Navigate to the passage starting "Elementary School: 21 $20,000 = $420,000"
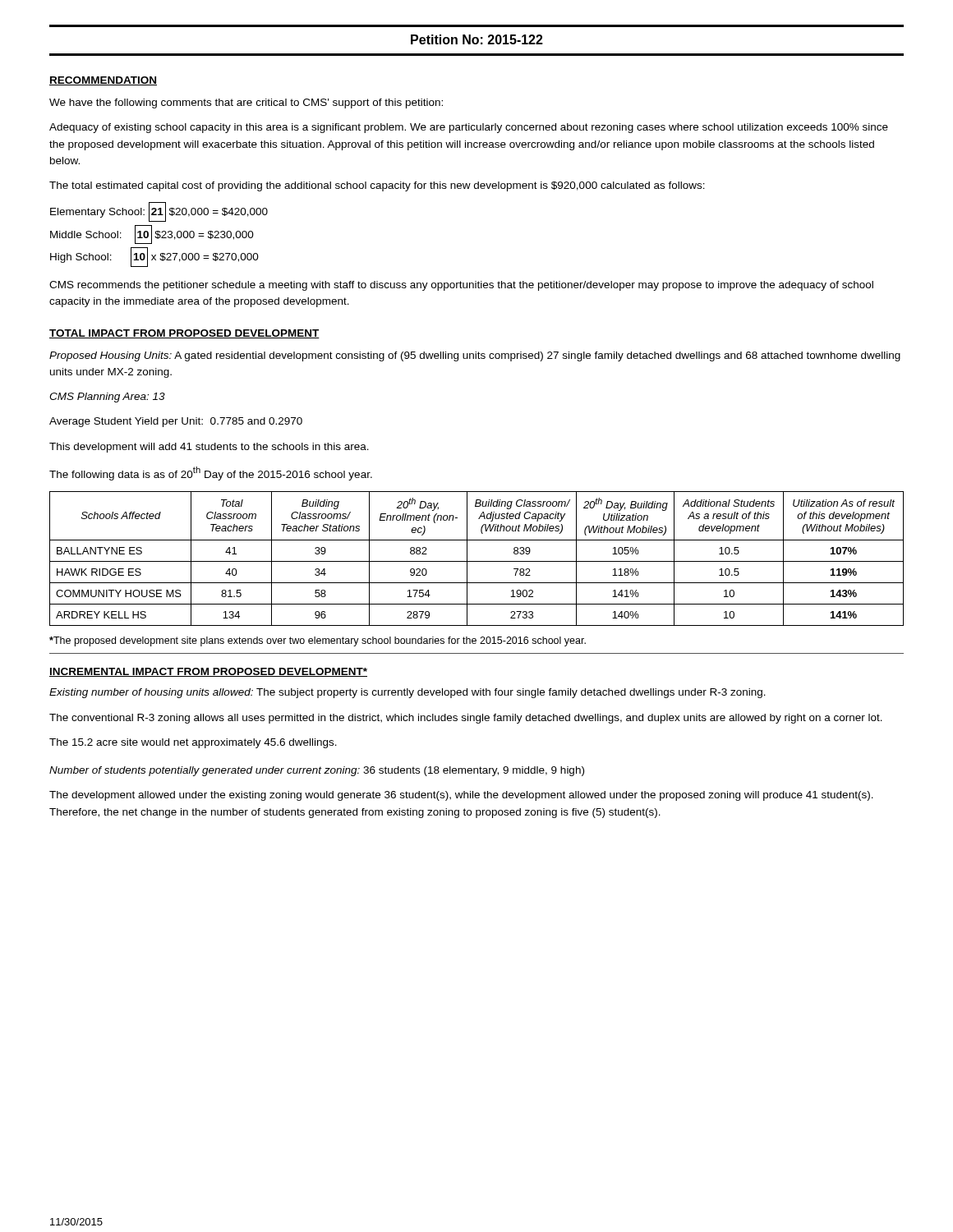Screen dimensions: 1232x953 click(159, 212)
